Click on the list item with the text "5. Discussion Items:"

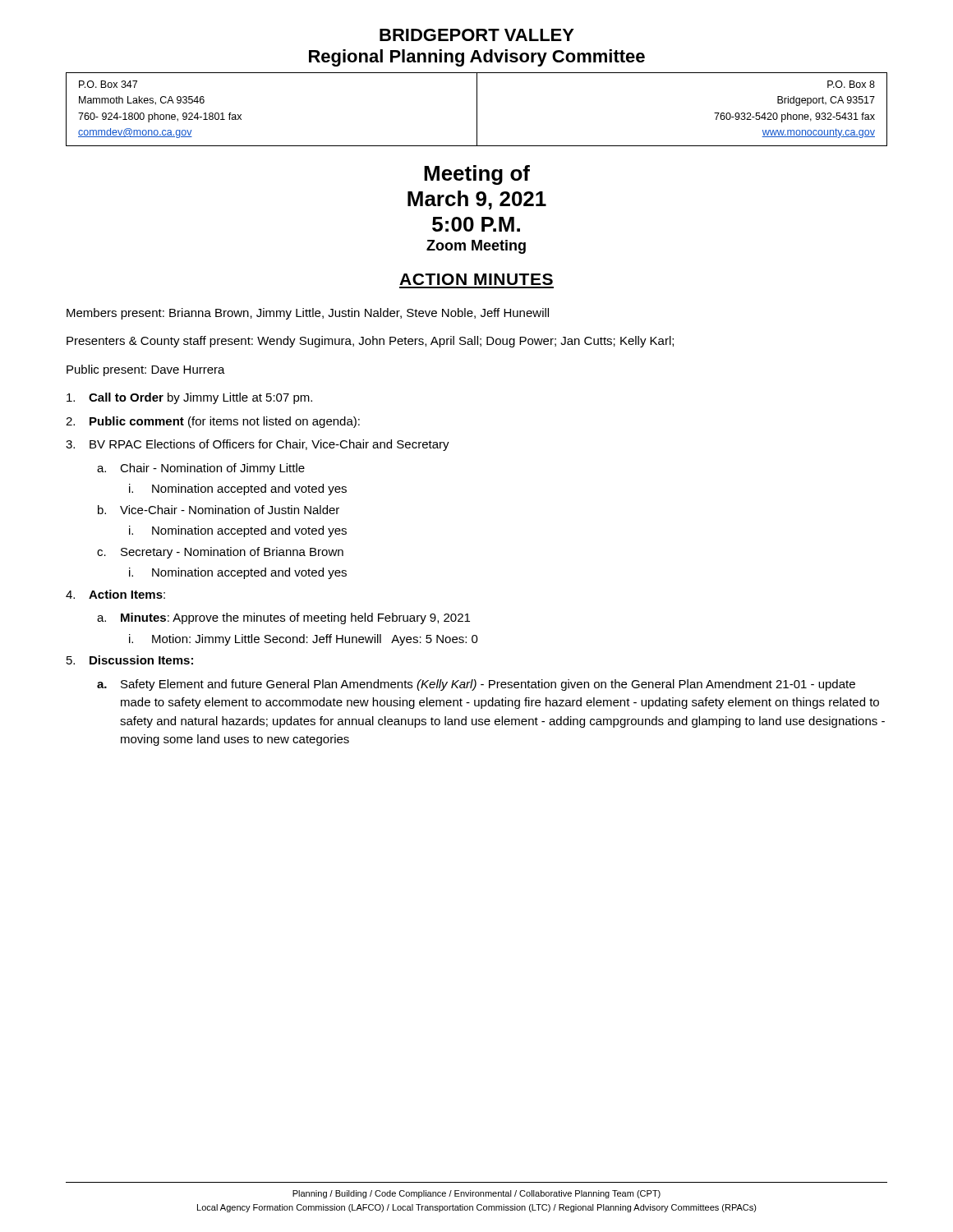point(130,660)
